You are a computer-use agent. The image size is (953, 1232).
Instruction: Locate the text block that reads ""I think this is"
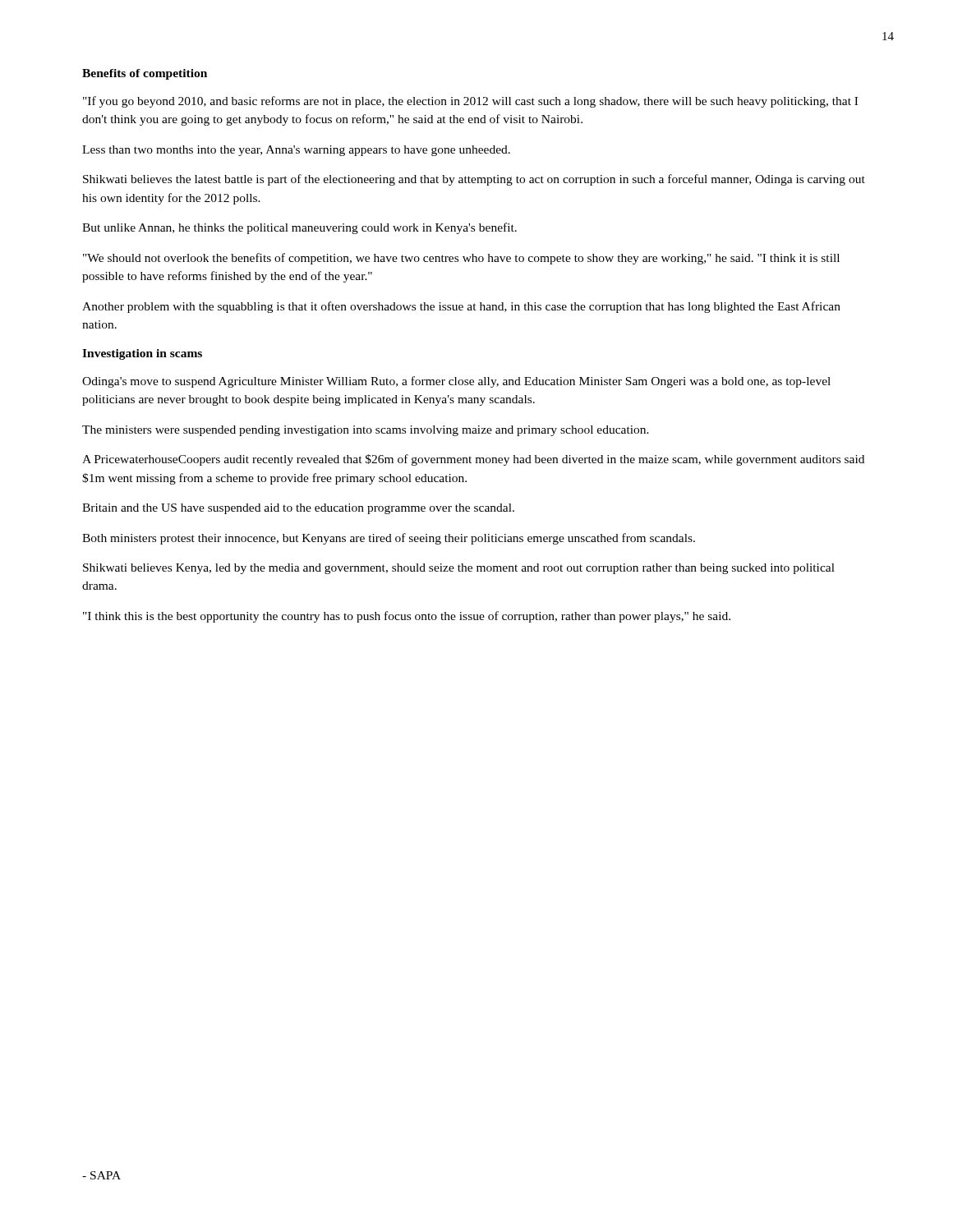pyautogui.click(x=407, y=616)
